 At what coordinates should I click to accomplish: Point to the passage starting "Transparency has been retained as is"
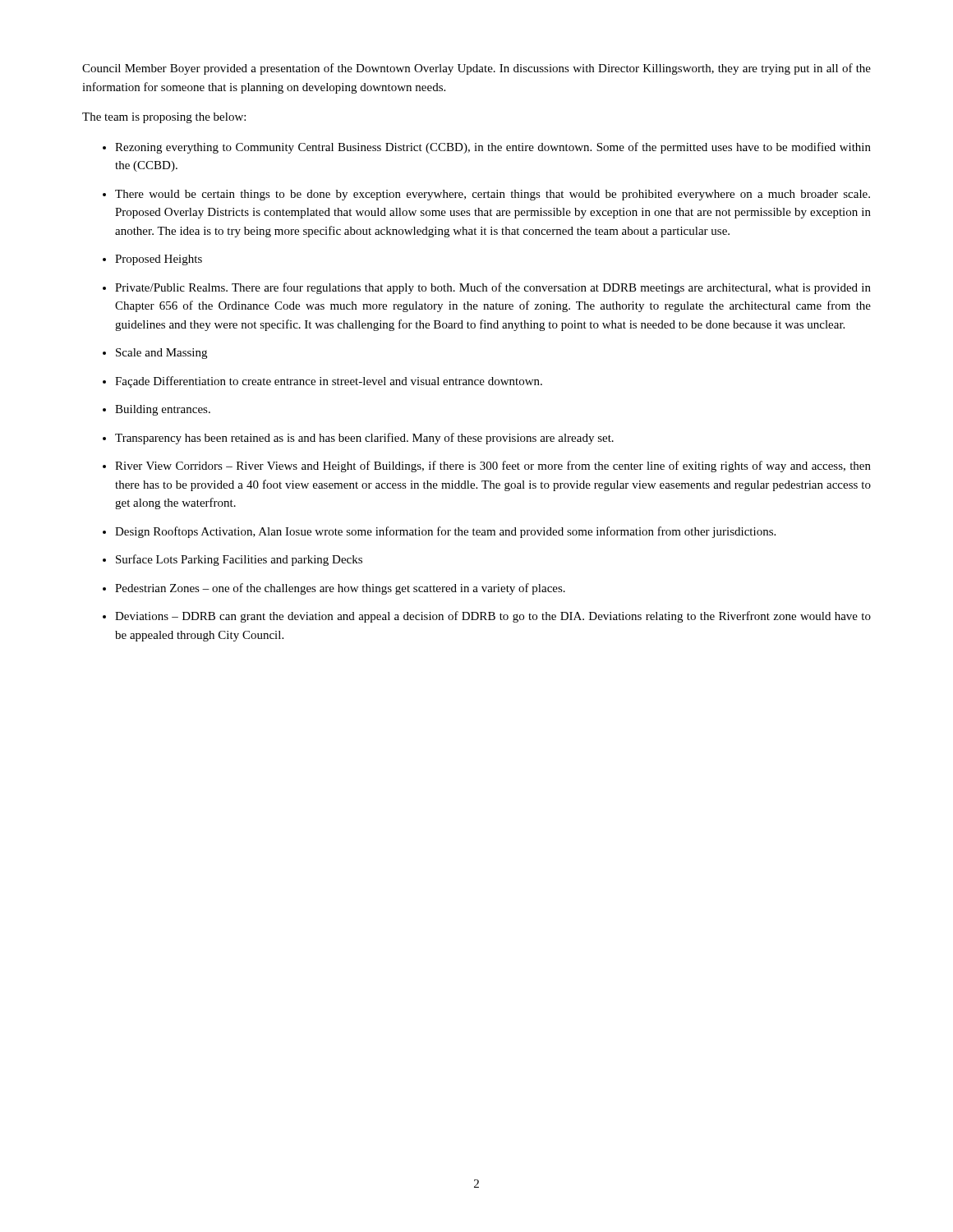365,437
